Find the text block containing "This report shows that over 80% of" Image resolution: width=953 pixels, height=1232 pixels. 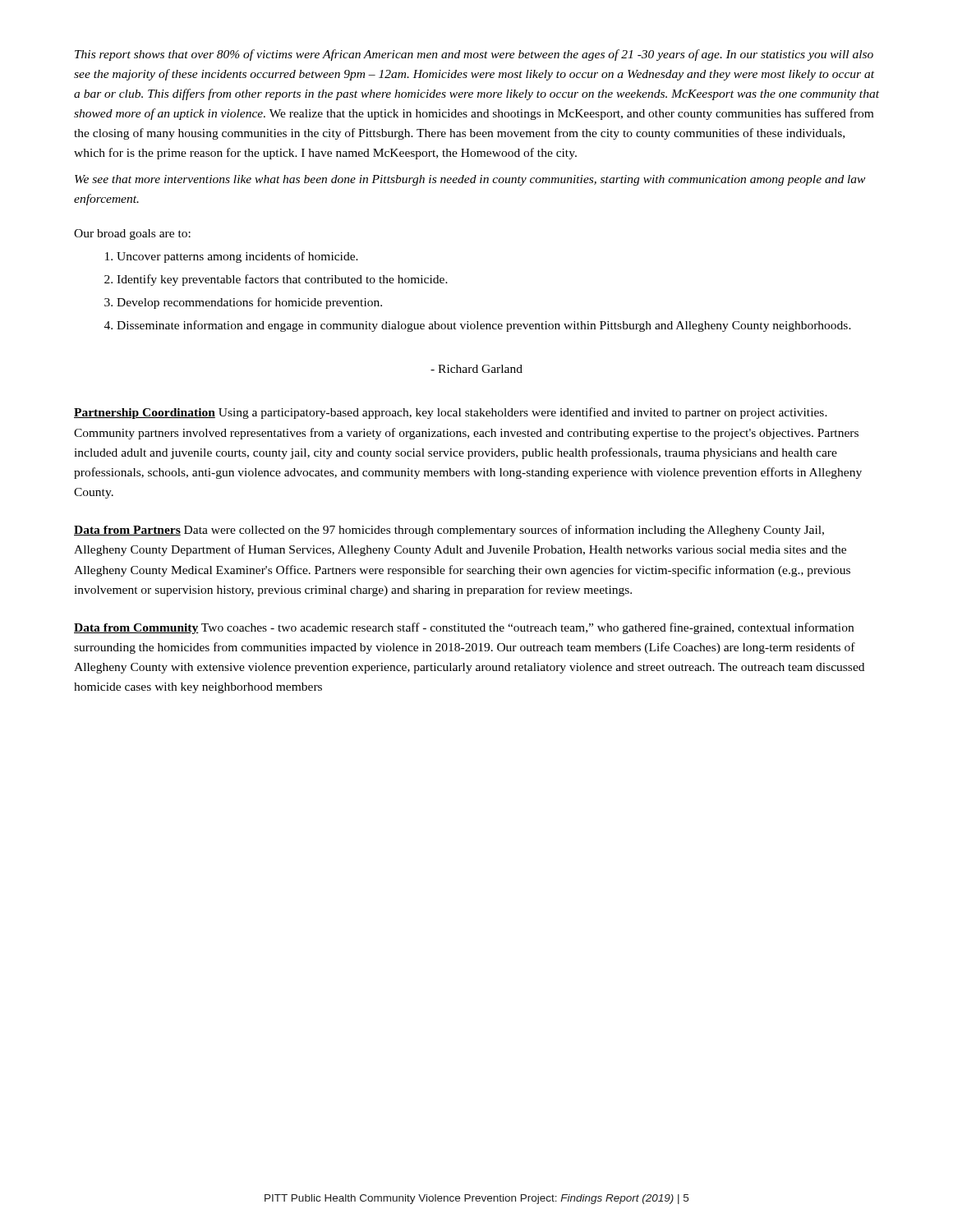point(476,127)
